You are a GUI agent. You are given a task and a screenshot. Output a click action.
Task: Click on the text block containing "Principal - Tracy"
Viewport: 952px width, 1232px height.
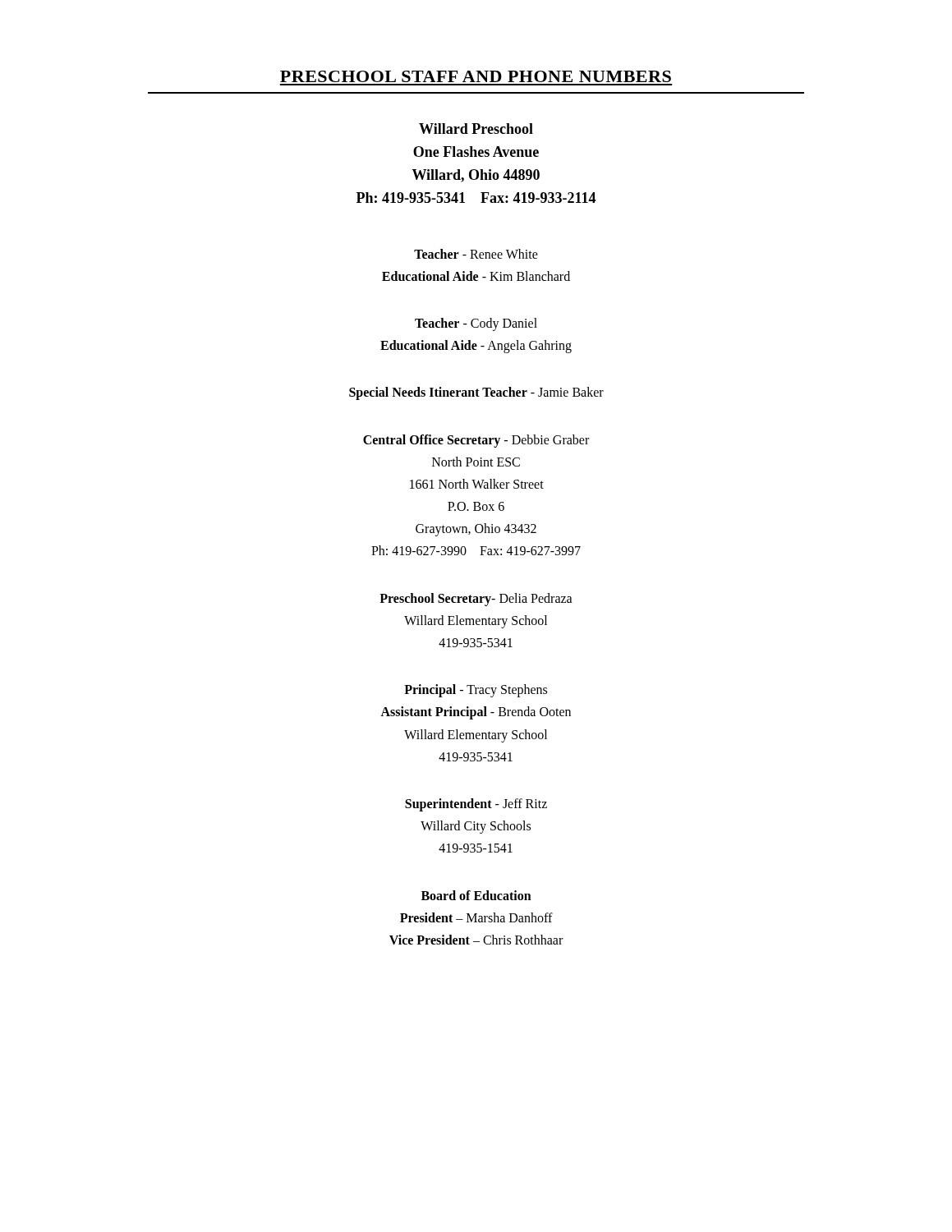(x=476, y=723)
